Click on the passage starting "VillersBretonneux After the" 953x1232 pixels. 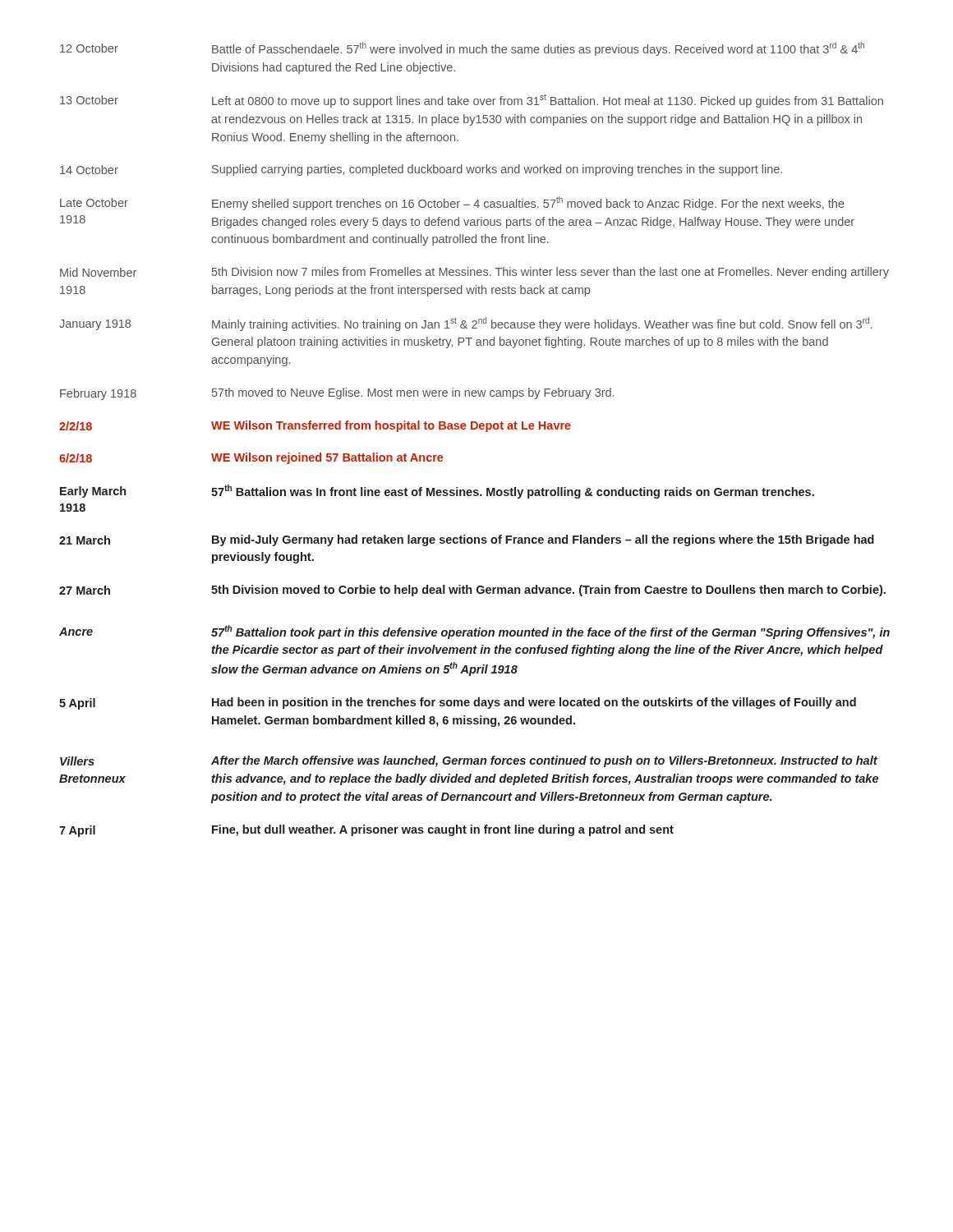pos(476,779)
